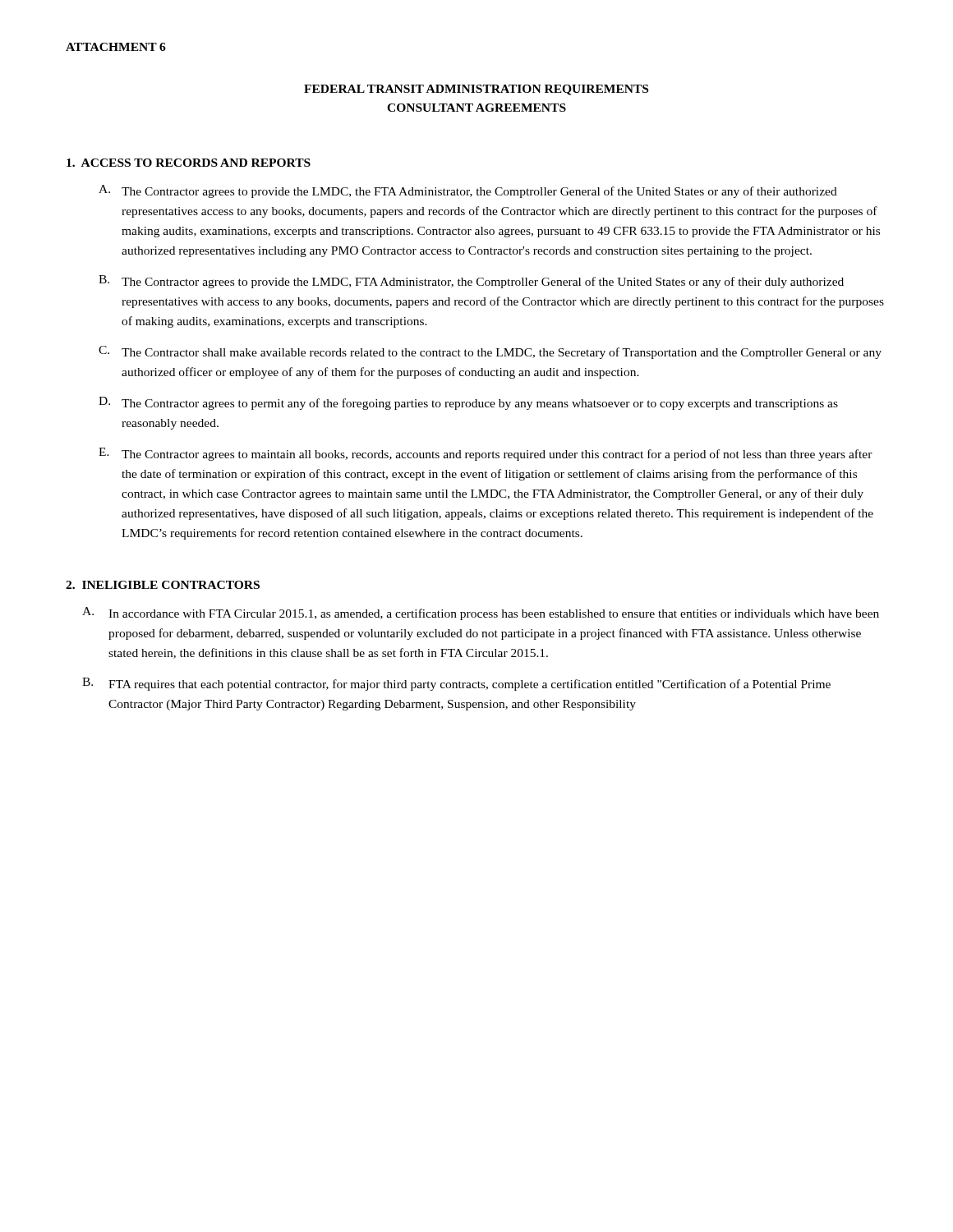Locate the text "ATTACHMENT 6"
Image resolution: width=953 pixels, height=1232 pixels.
pyautogui.click(x=116, y=46)
